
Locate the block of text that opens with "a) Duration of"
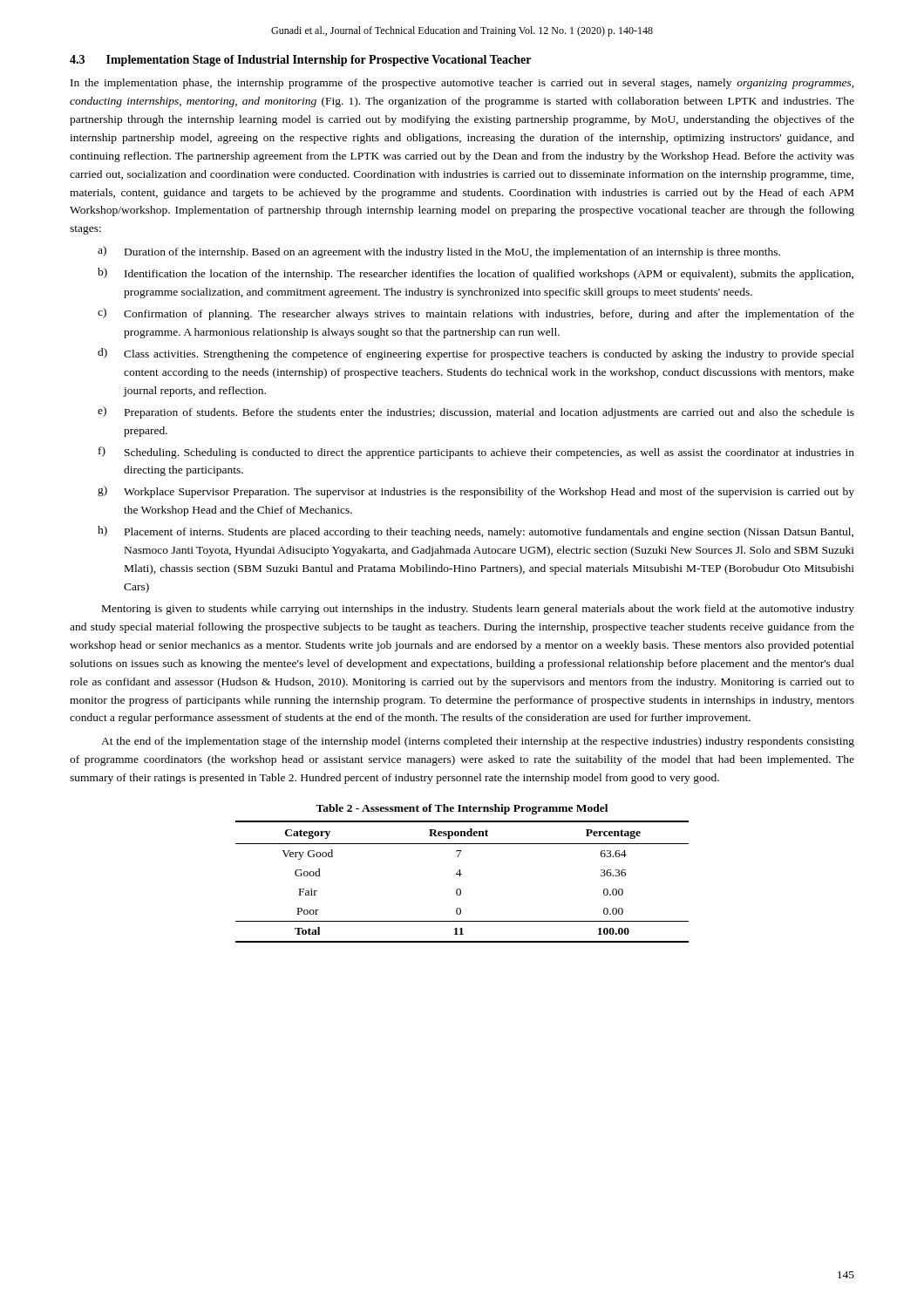click(462, 253)
